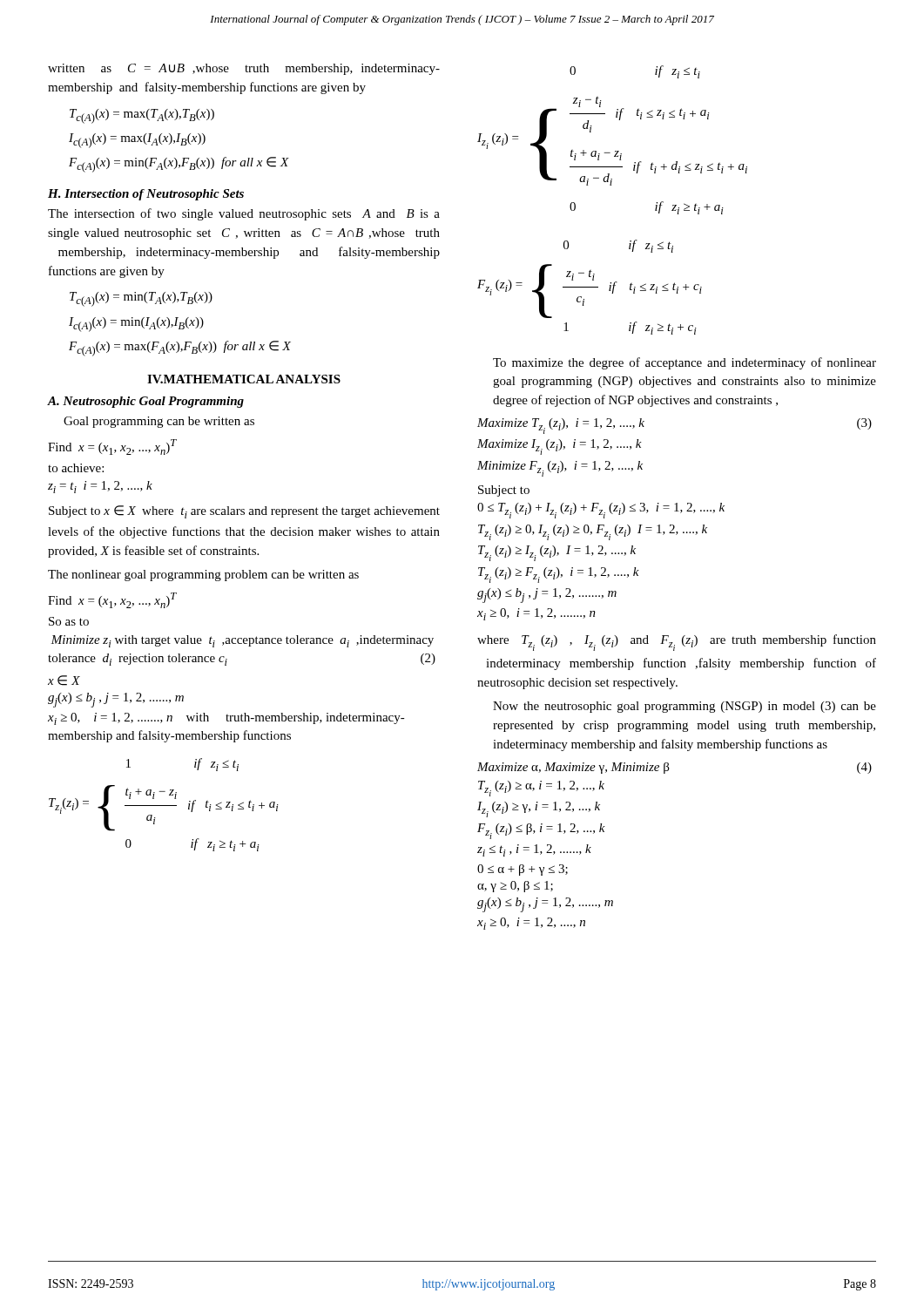
Task: Select the text starting "Goal programming can be"
Action: (252, 422)
